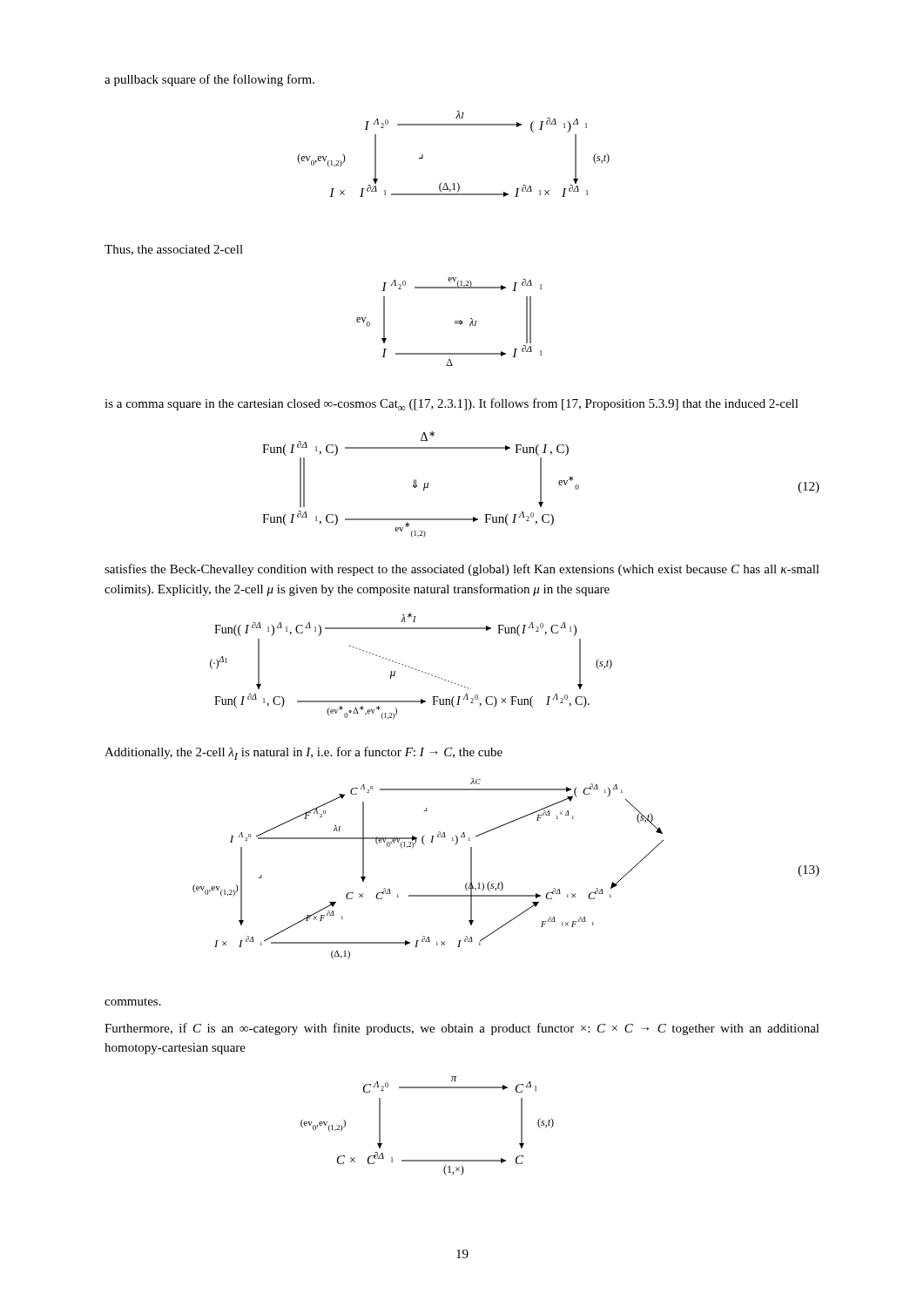Select the region starting "is a comma square in the"
924x1307 pixels.
tap(462, 405)
